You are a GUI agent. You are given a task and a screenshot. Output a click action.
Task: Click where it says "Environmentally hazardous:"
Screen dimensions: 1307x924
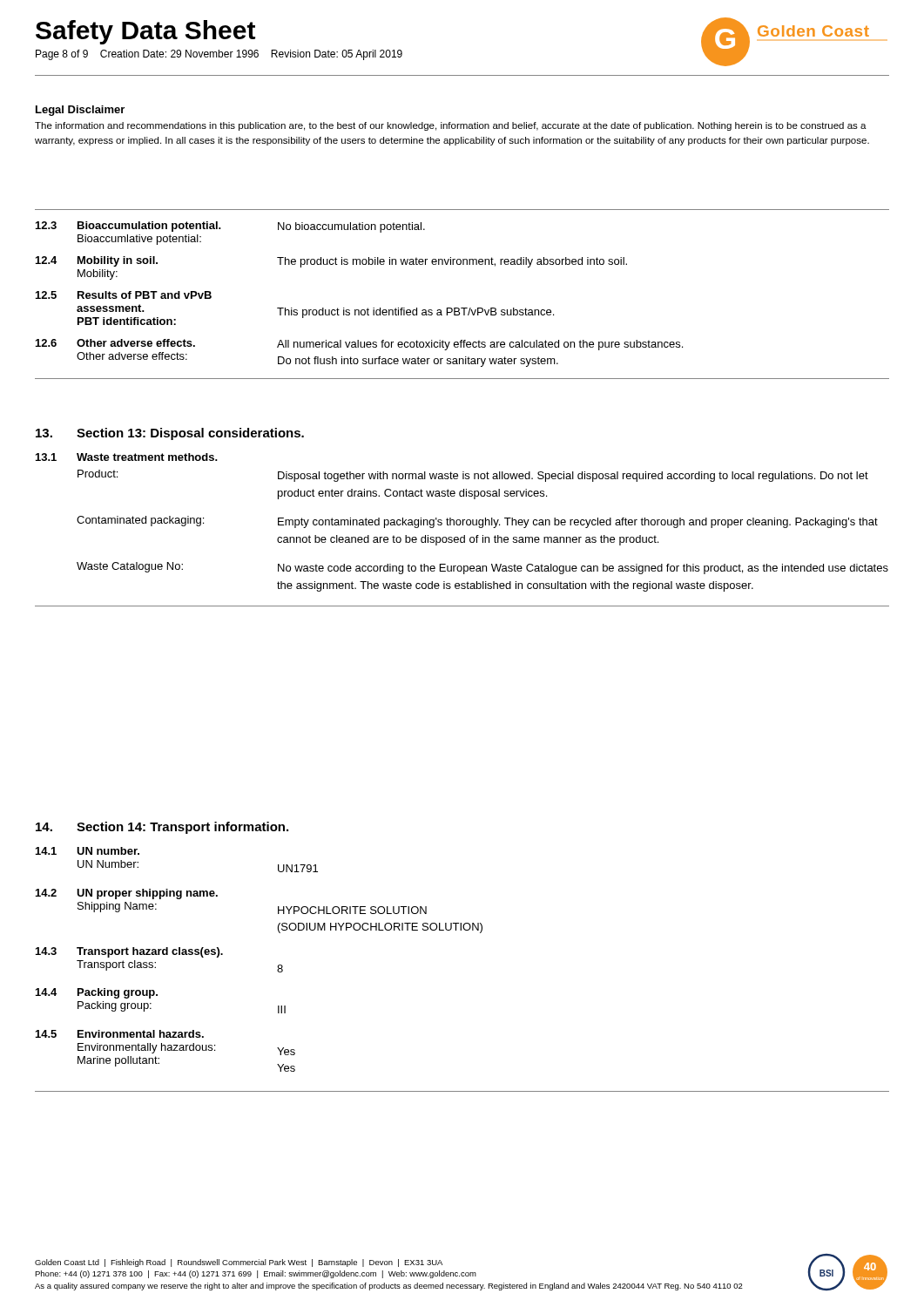pos(146,1047)
